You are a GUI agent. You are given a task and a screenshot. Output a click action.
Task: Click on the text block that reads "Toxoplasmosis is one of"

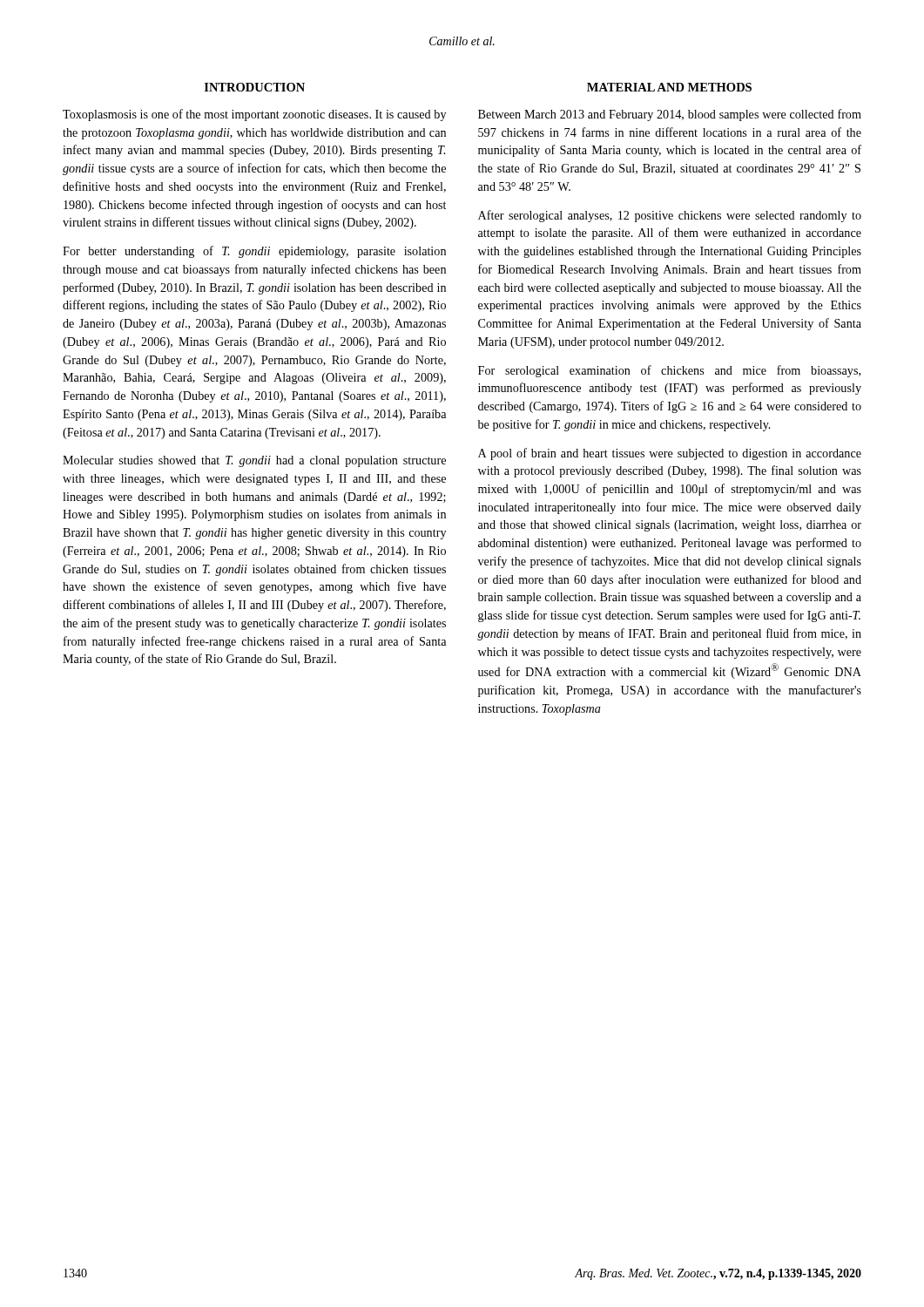click(x=255, y=168)
